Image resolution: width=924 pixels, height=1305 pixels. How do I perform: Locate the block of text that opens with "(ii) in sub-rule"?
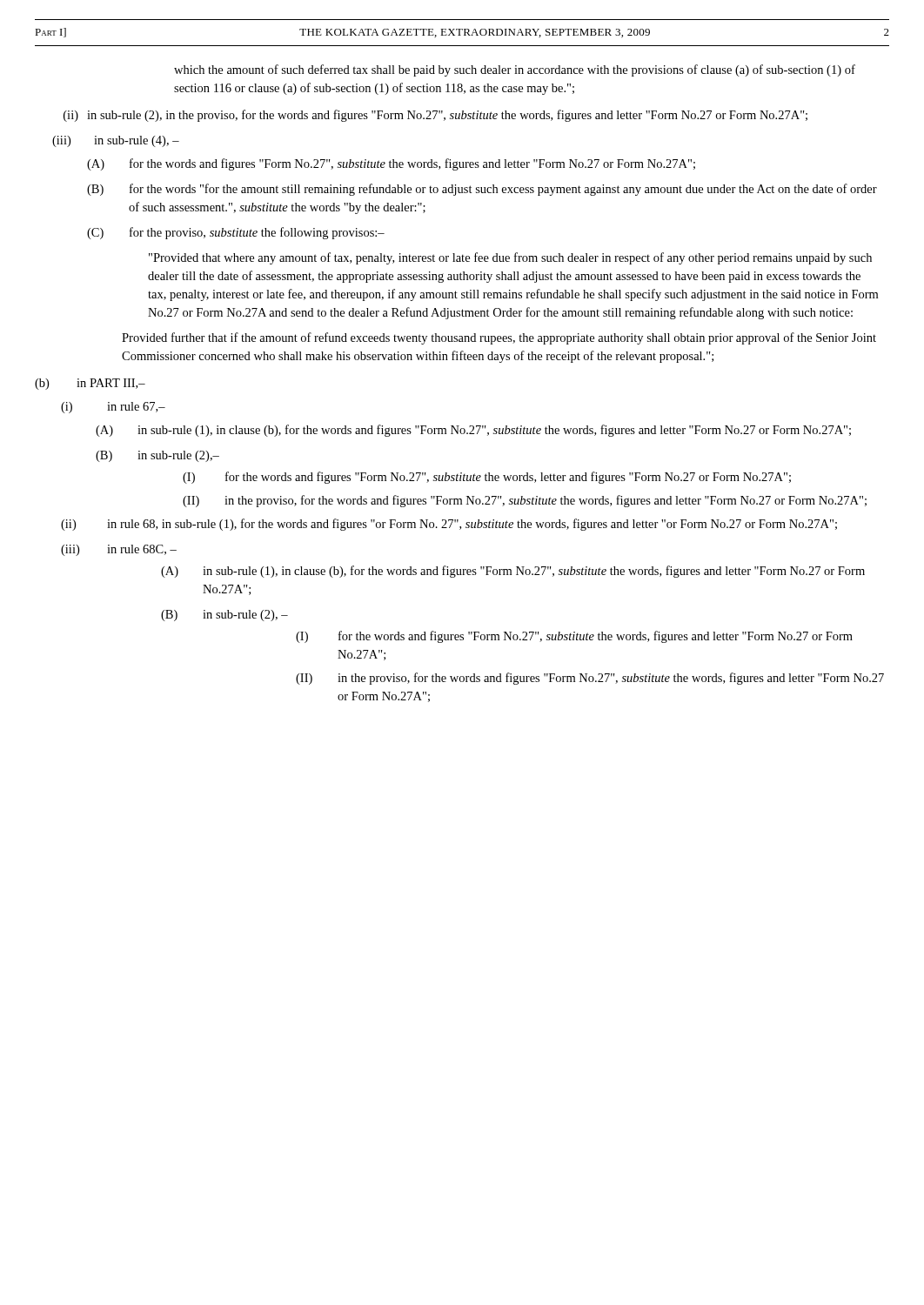click(x=462, y=115)
